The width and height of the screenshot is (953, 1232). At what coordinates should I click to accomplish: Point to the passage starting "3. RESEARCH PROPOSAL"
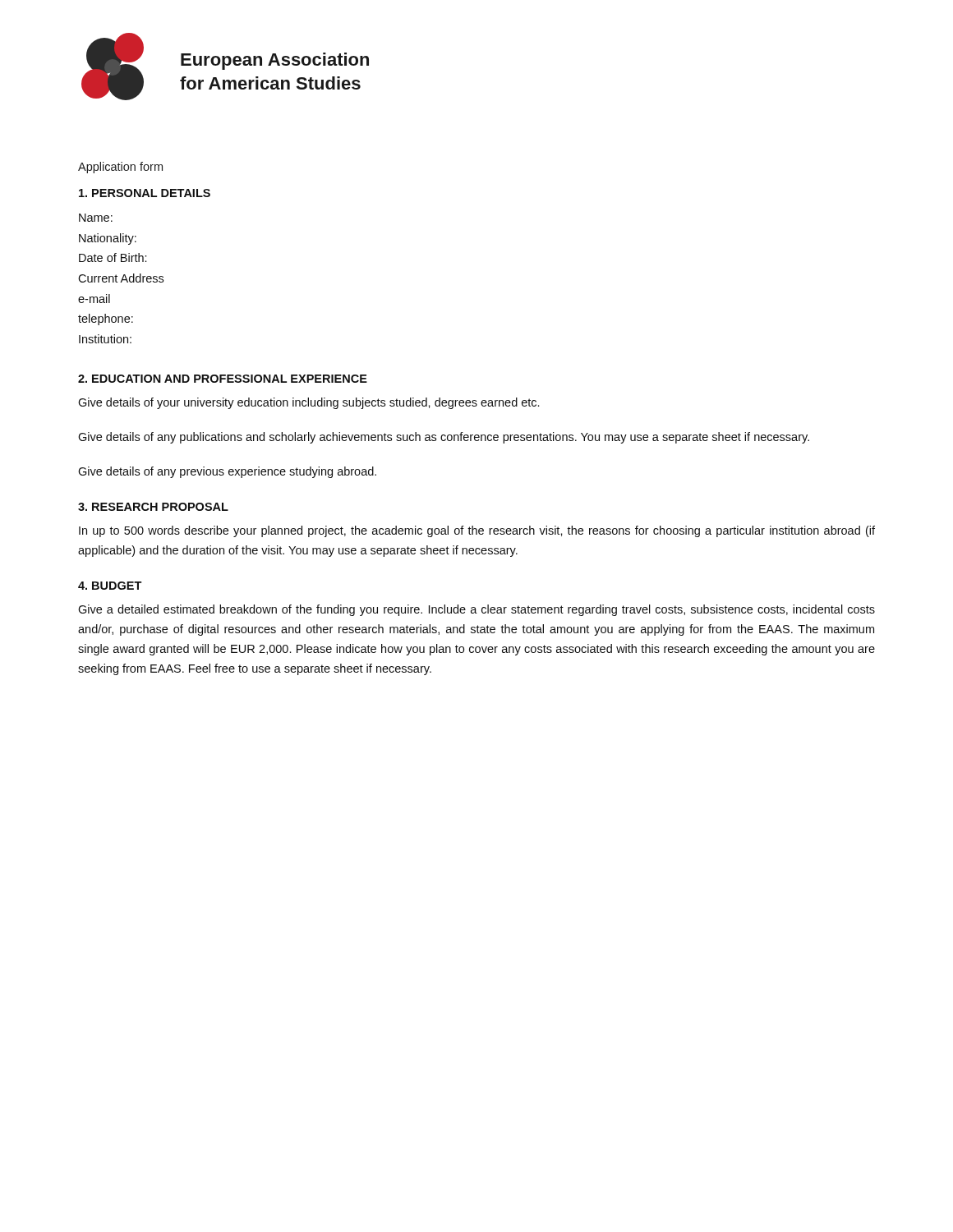click(153, 507)
